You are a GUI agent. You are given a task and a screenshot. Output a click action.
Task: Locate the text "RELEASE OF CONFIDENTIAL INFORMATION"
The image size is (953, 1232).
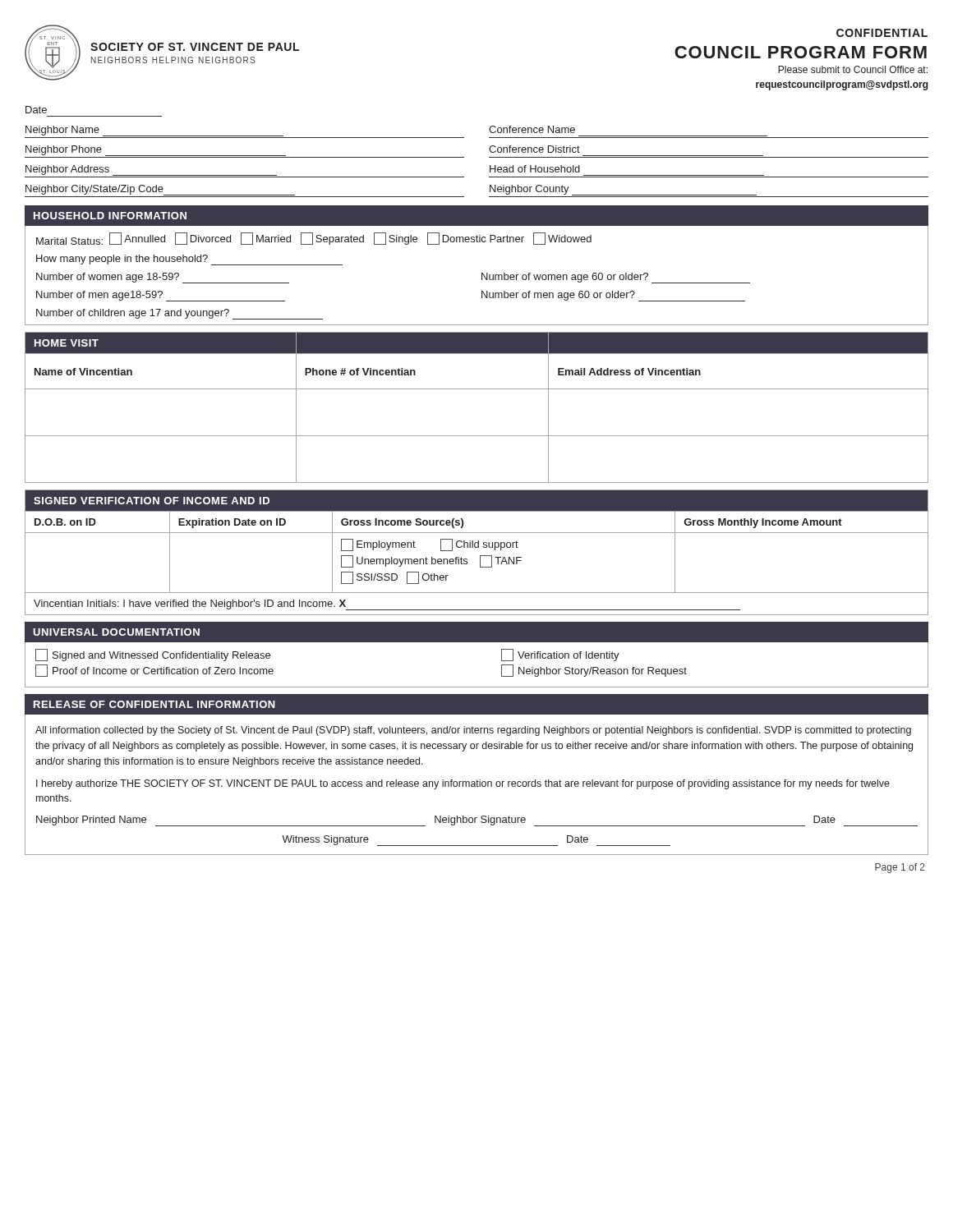tap(154, 705)
